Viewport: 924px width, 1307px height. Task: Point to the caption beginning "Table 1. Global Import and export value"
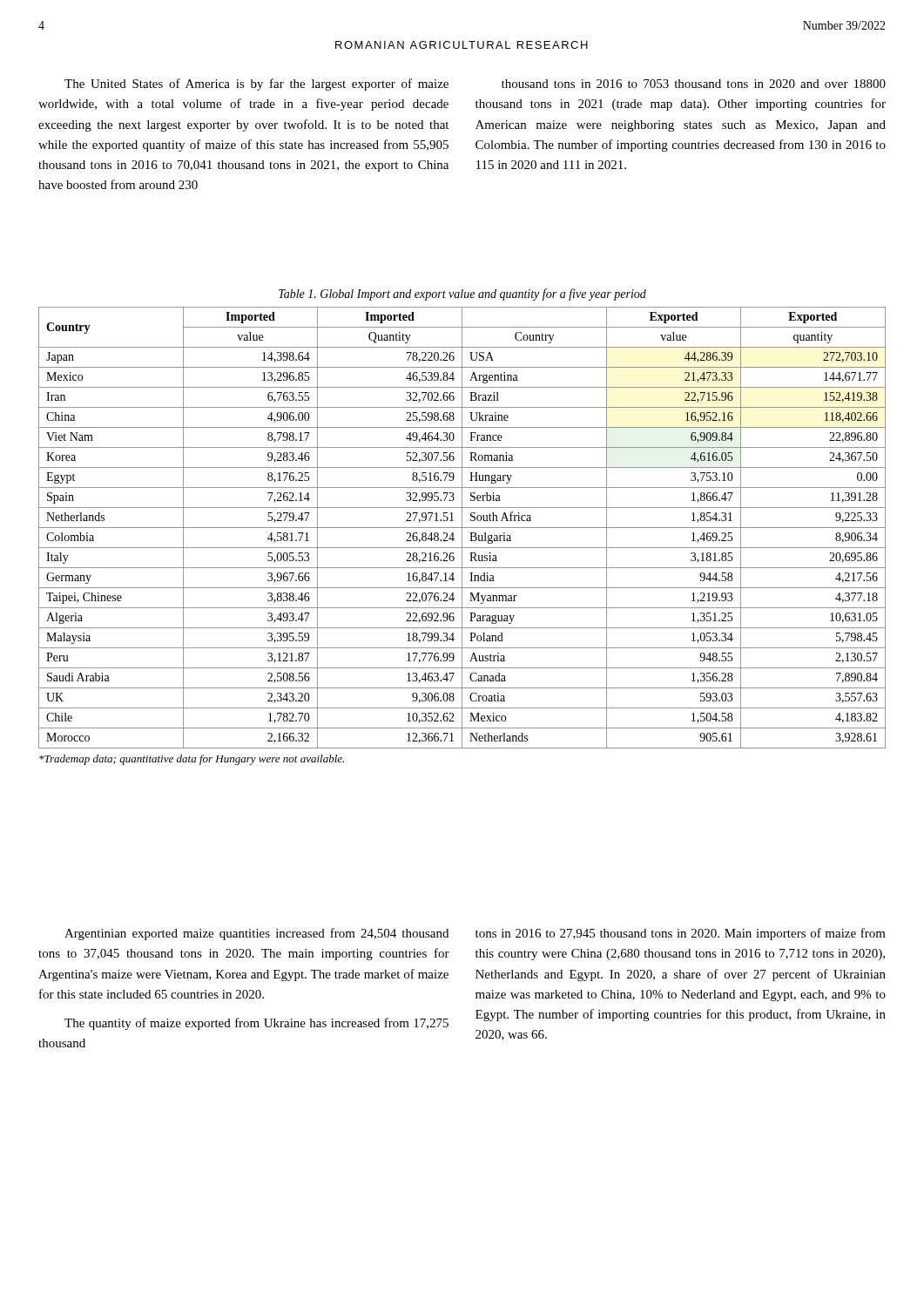462,294
